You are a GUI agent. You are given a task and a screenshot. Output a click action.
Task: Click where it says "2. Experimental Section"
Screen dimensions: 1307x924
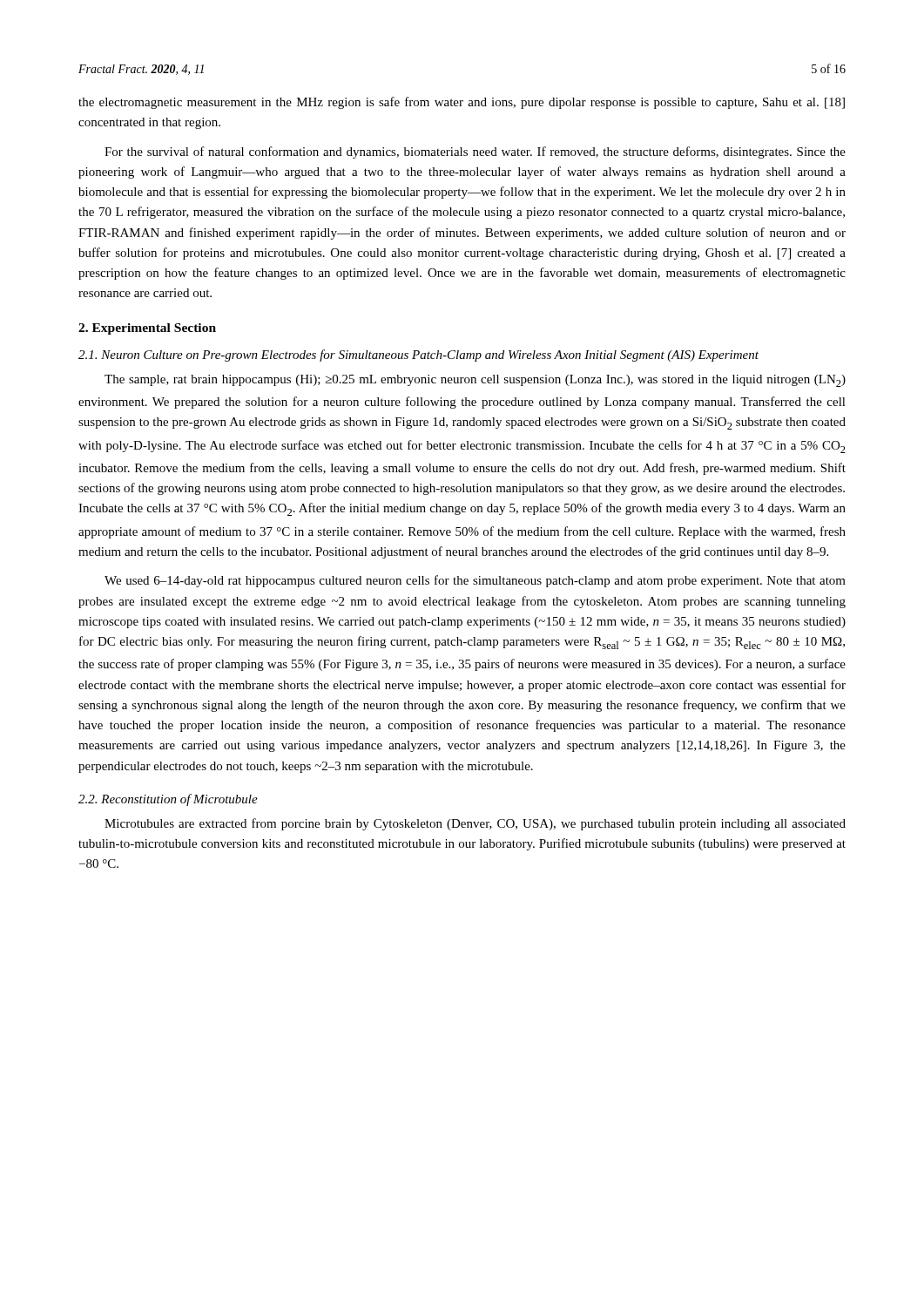pos(147,329)
